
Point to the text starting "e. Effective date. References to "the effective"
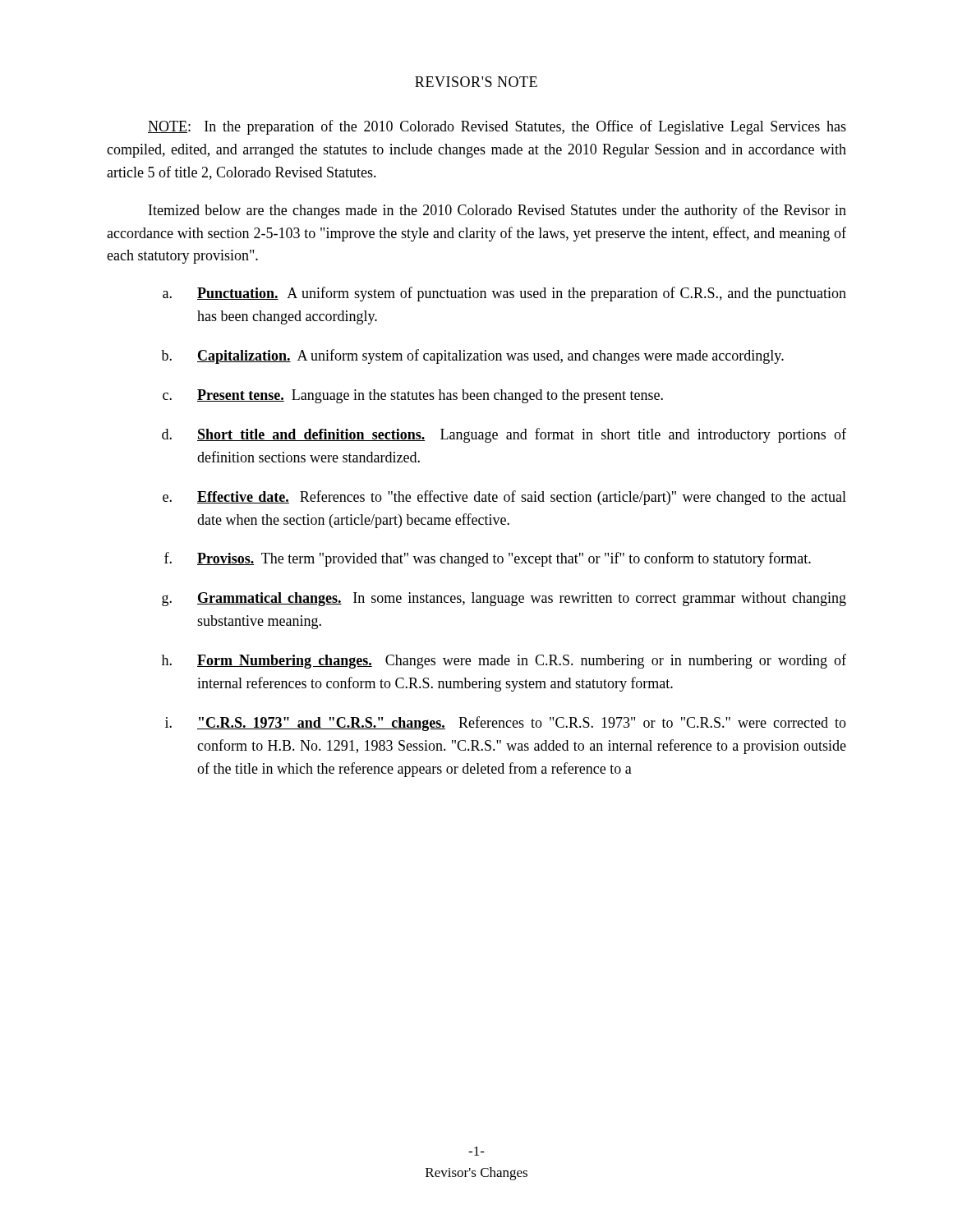pos(476,509)
